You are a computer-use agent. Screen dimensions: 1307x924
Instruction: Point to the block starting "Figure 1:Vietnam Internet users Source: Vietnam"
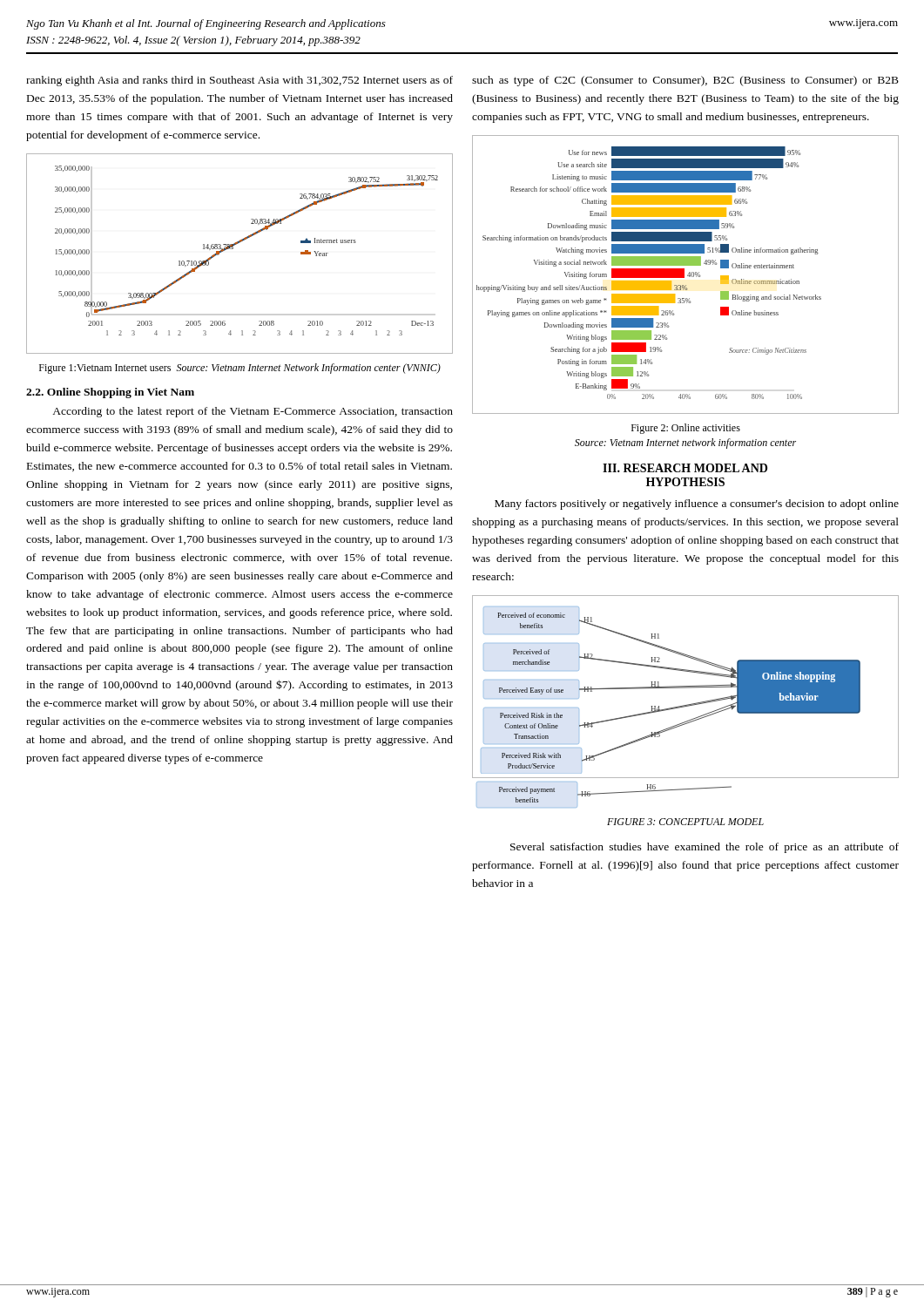pos(240,367)
